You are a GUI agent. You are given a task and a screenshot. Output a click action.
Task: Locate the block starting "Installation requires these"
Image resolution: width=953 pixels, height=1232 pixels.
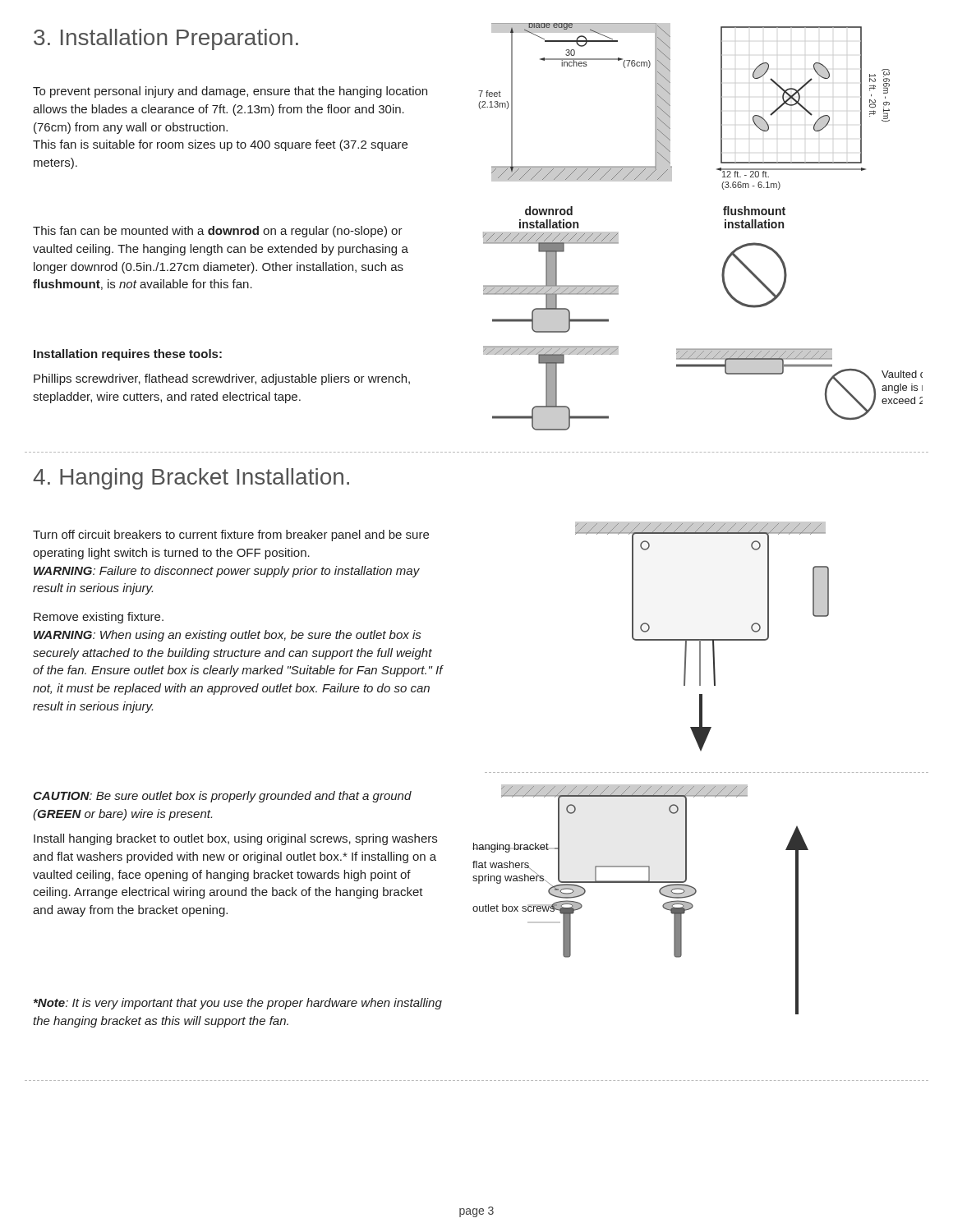point(128,355)
